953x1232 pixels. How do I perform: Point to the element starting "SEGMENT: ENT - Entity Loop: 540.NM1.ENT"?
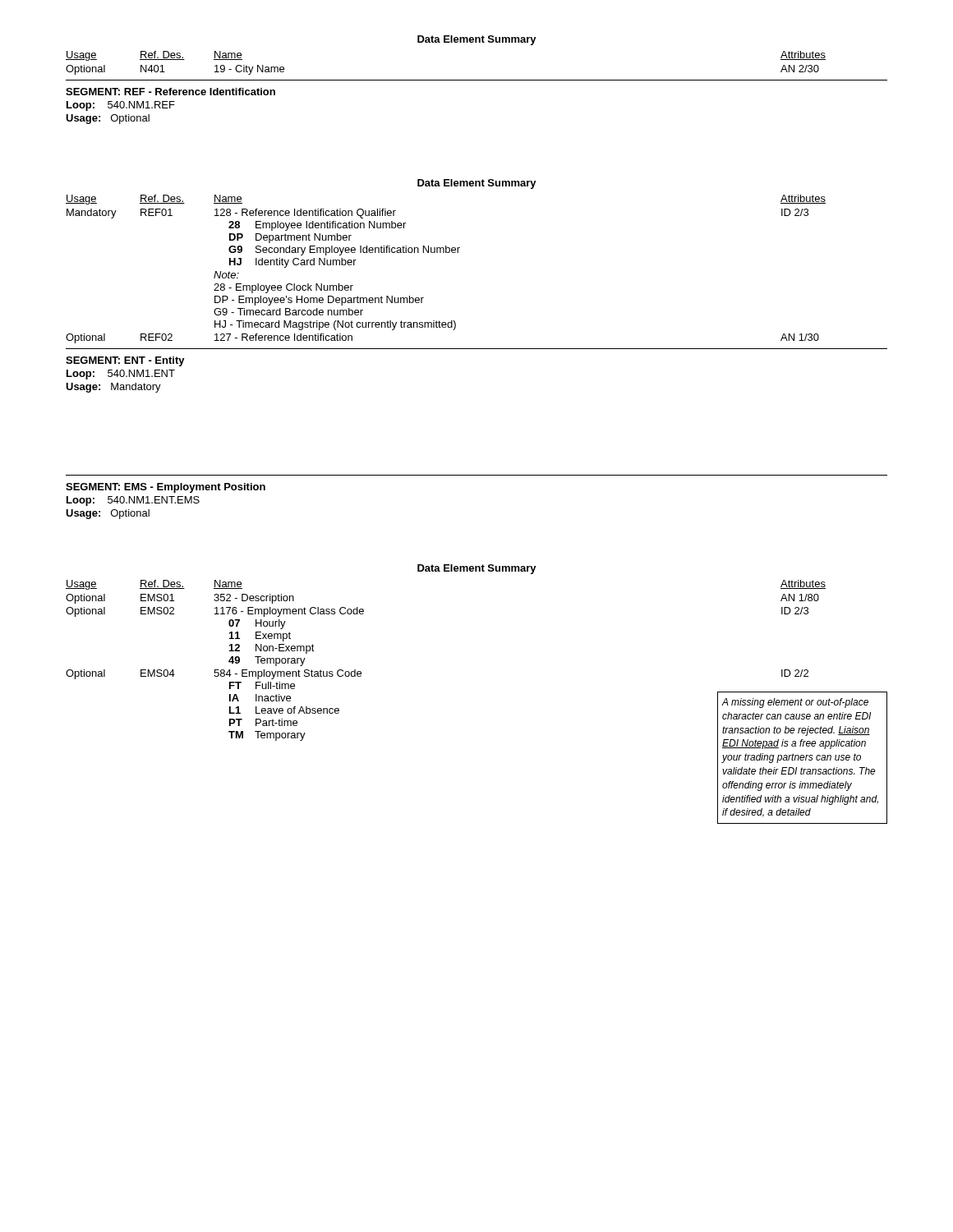[x=125, y=361]
